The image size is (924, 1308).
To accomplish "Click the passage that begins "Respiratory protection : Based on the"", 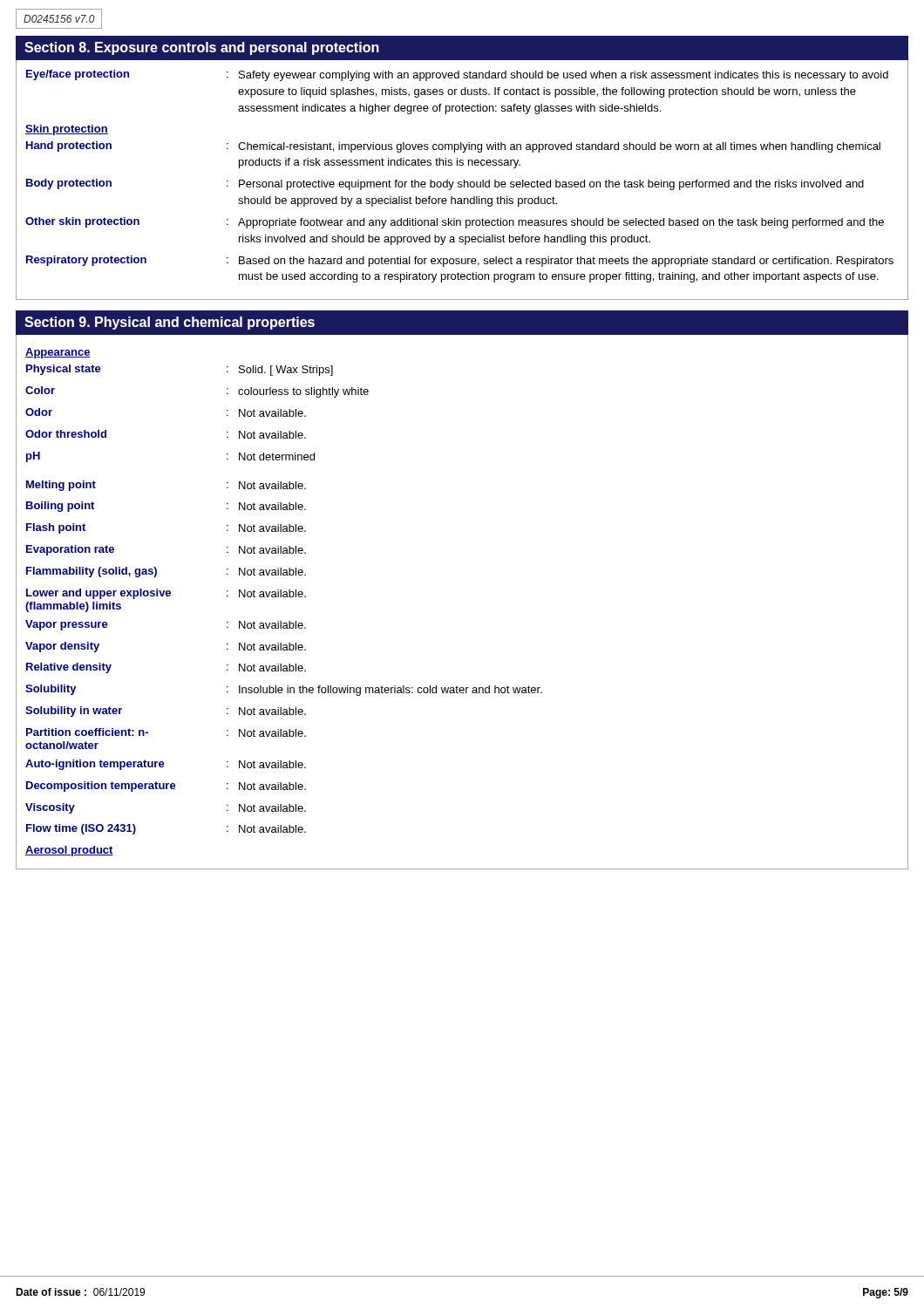I will [x=462, y=269].
